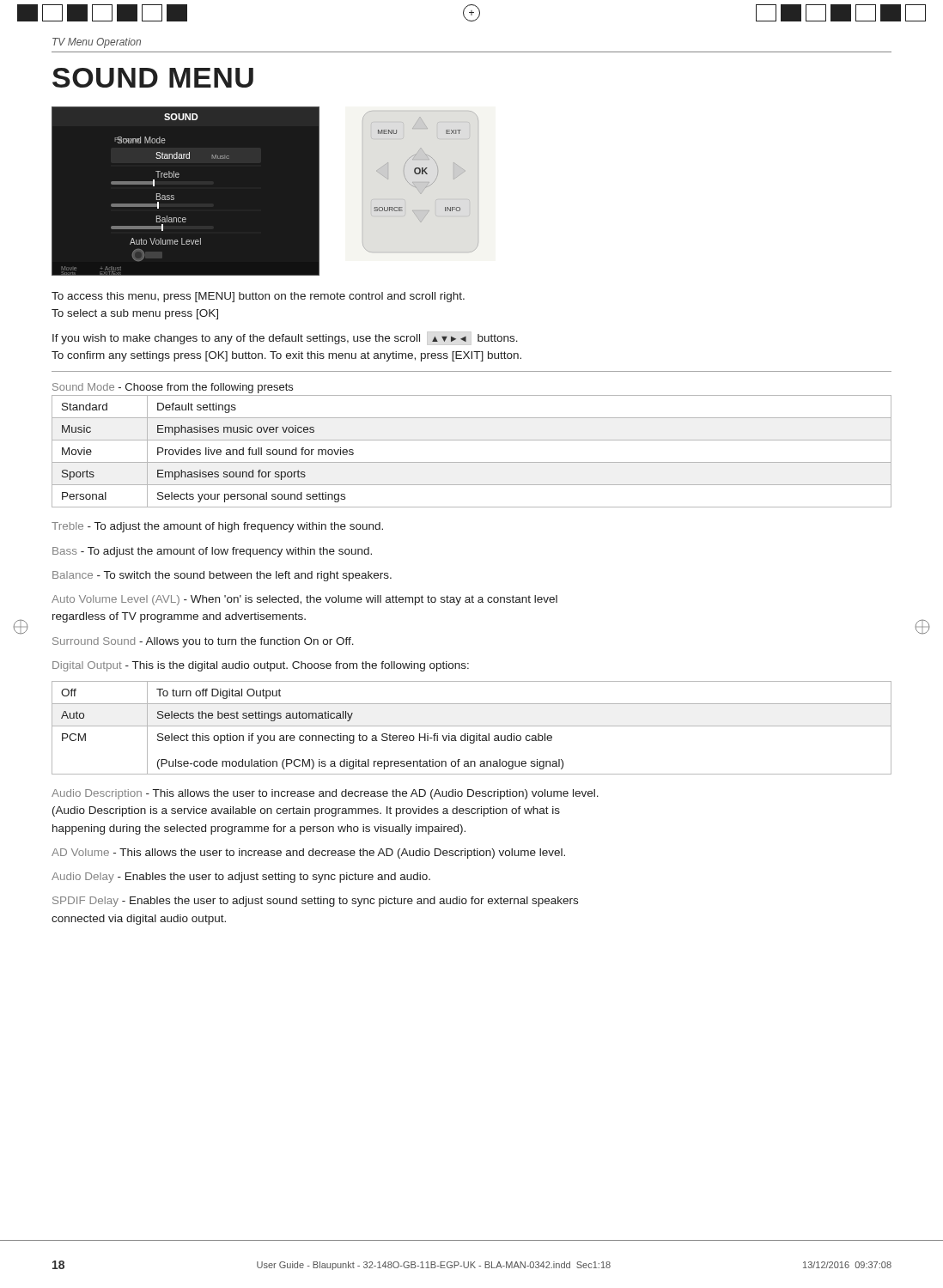Click the passage that begins "Bass - To adjust the amount of low"

click(212, 550)
